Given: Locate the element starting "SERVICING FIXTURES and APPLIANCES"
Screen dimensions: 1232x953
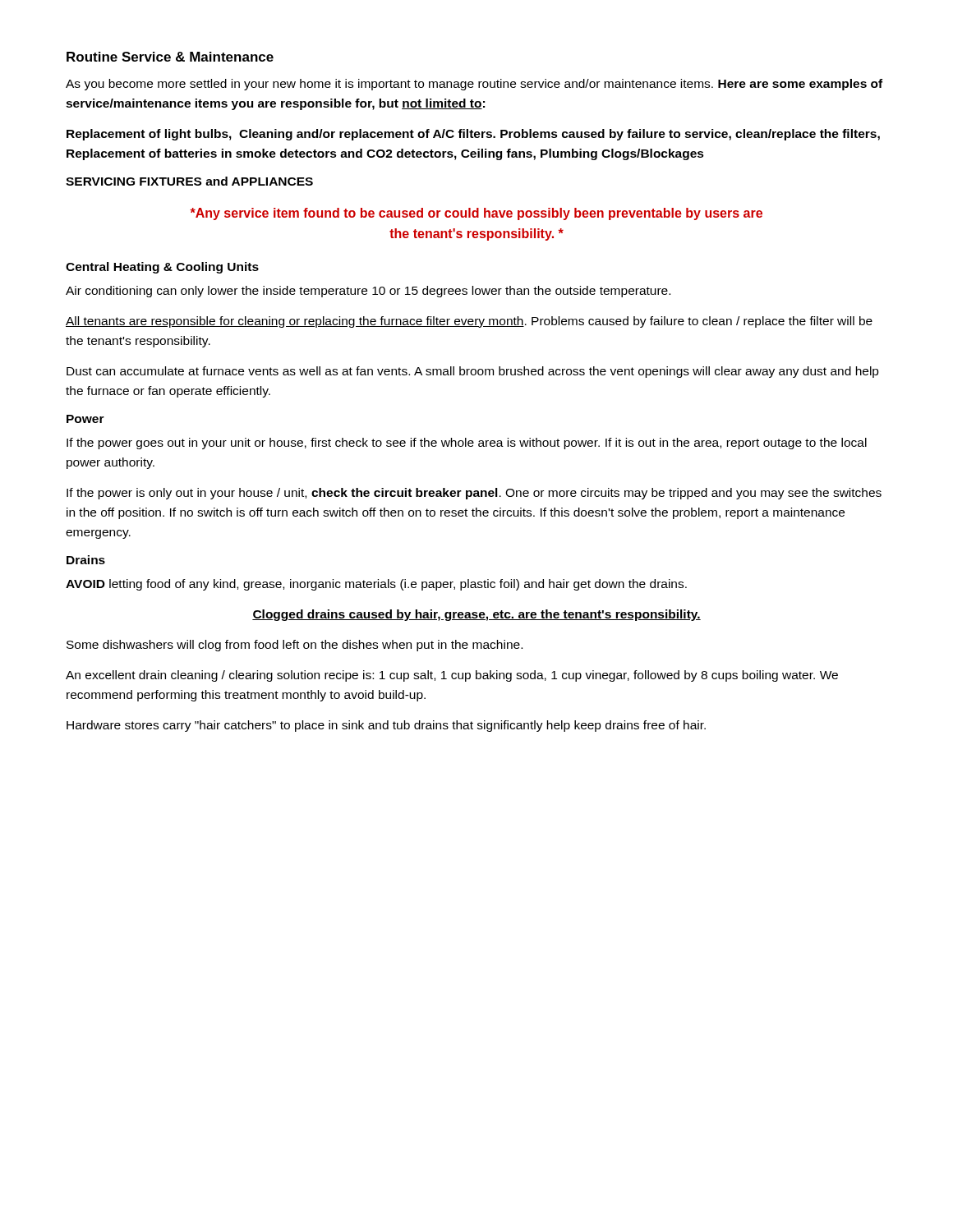Looking at the screenshot, I should coord(190,181).
